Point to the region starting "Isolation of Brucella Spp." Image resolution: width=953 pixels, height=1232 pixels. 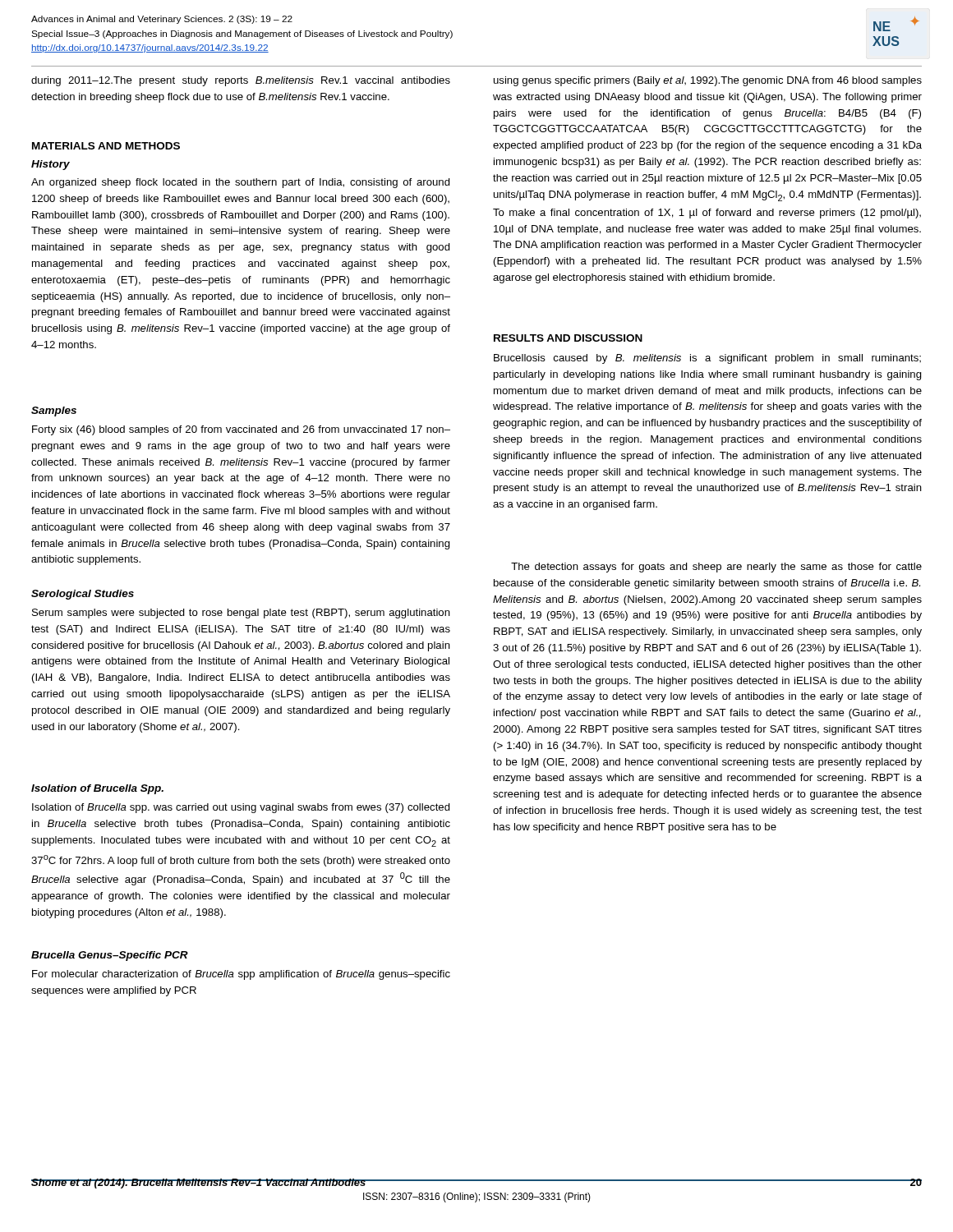tap(98, 788)
